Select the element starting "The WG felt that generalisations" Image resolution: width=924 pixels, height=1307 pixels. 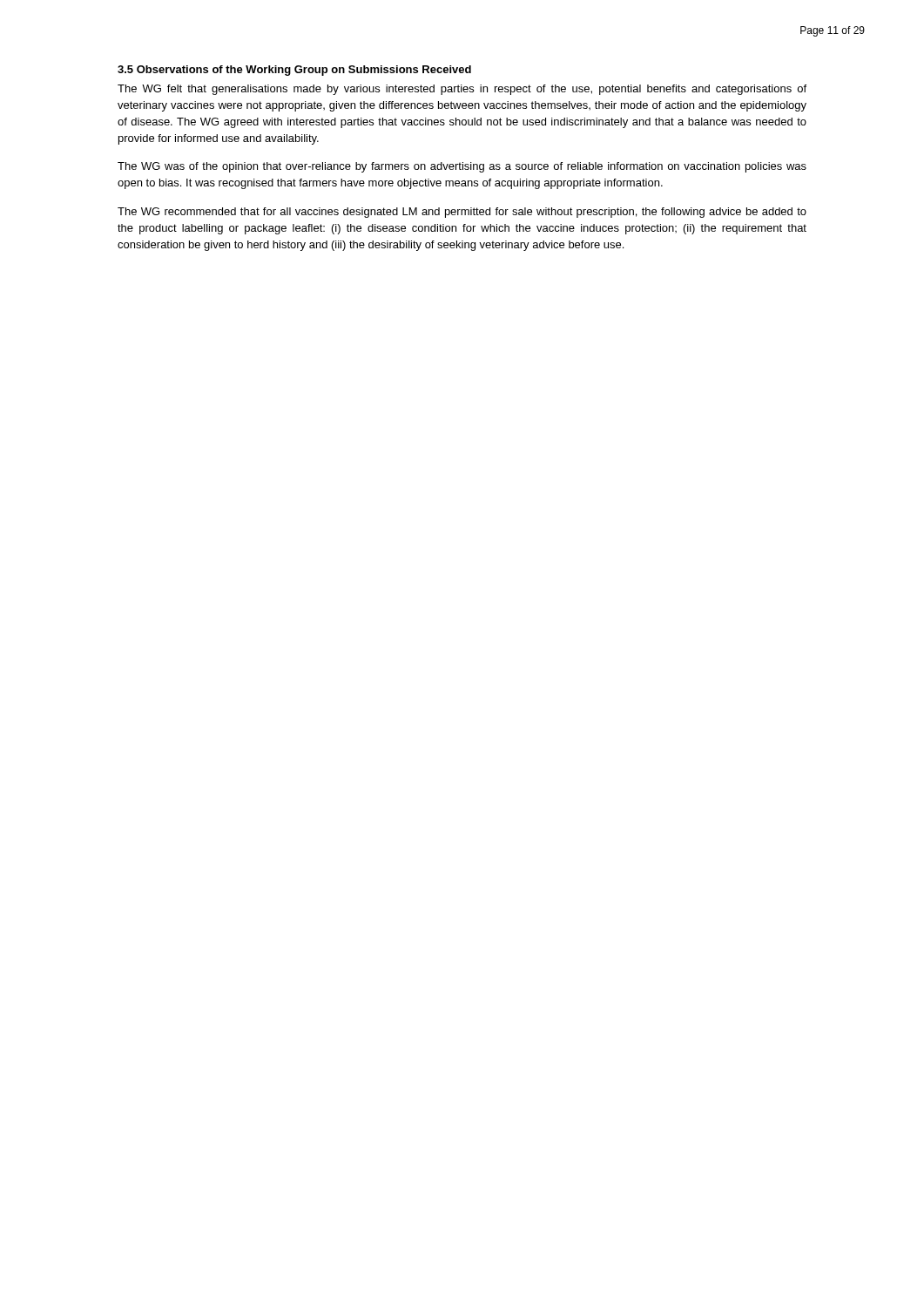tap(462, 113)
